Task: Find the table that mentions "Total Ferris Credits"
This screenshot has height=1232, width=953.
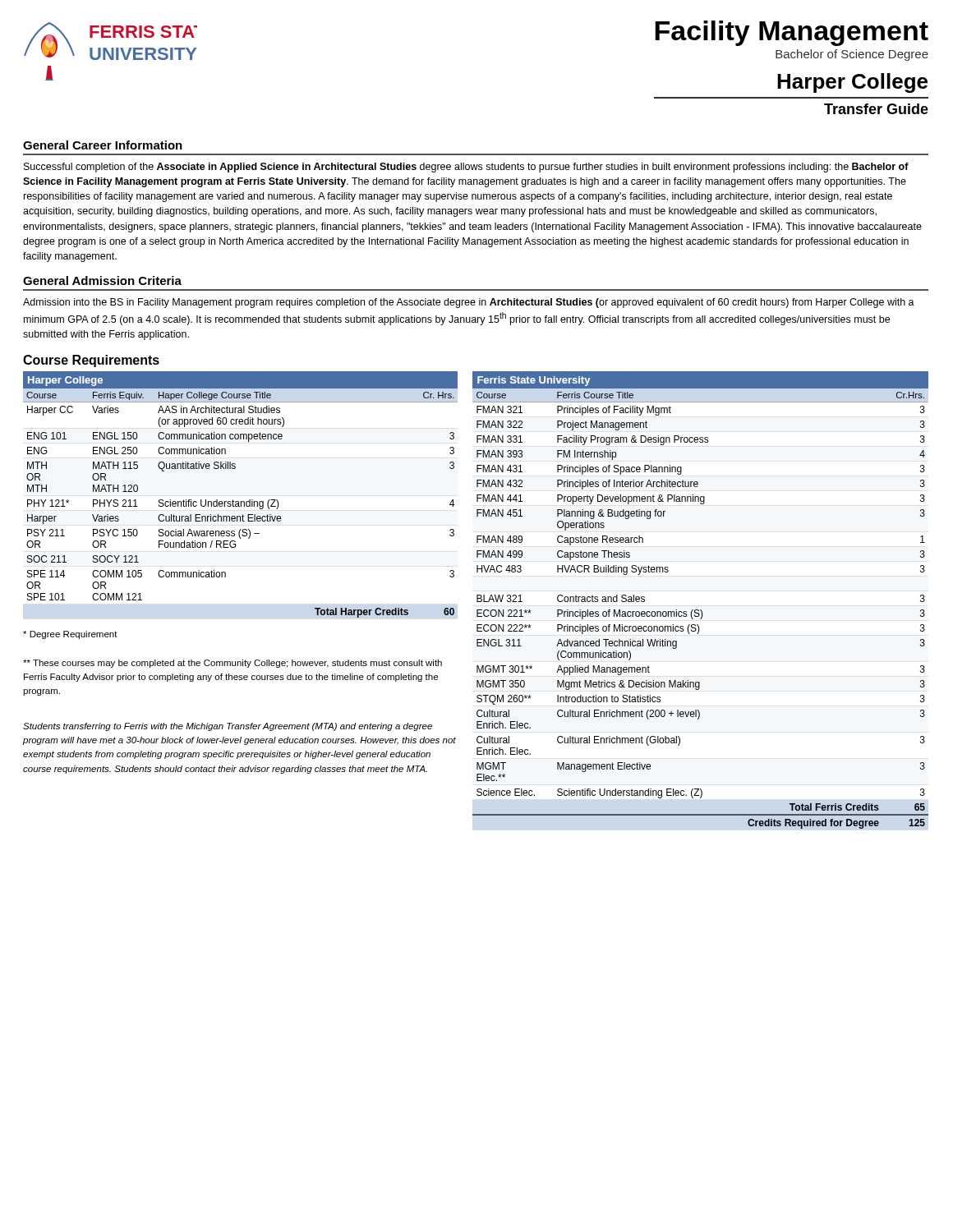Action: coord(701,601)
